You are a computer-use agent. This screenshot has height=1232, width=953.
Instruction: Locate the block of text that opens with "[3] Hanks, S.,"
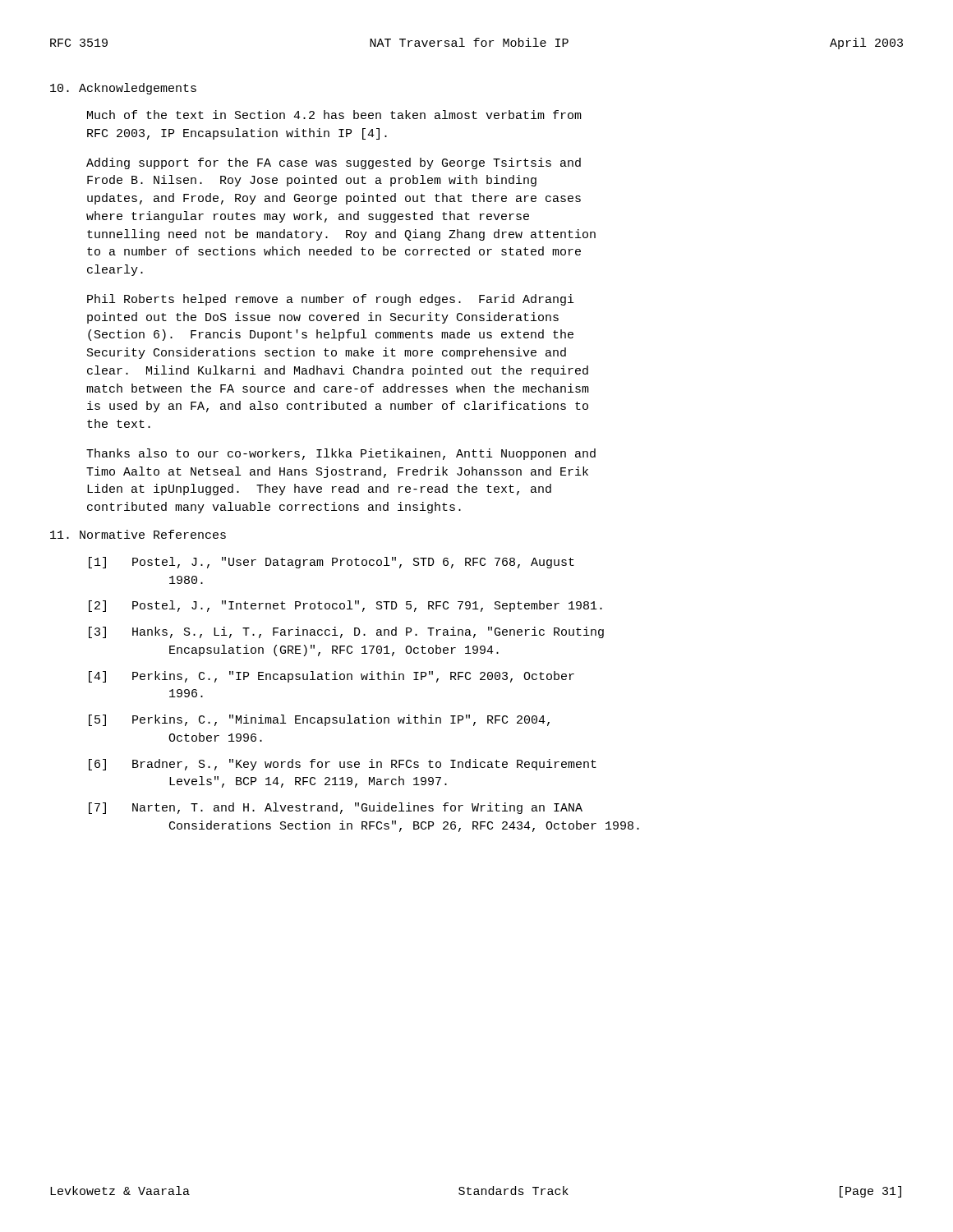[x=495, y=642]
